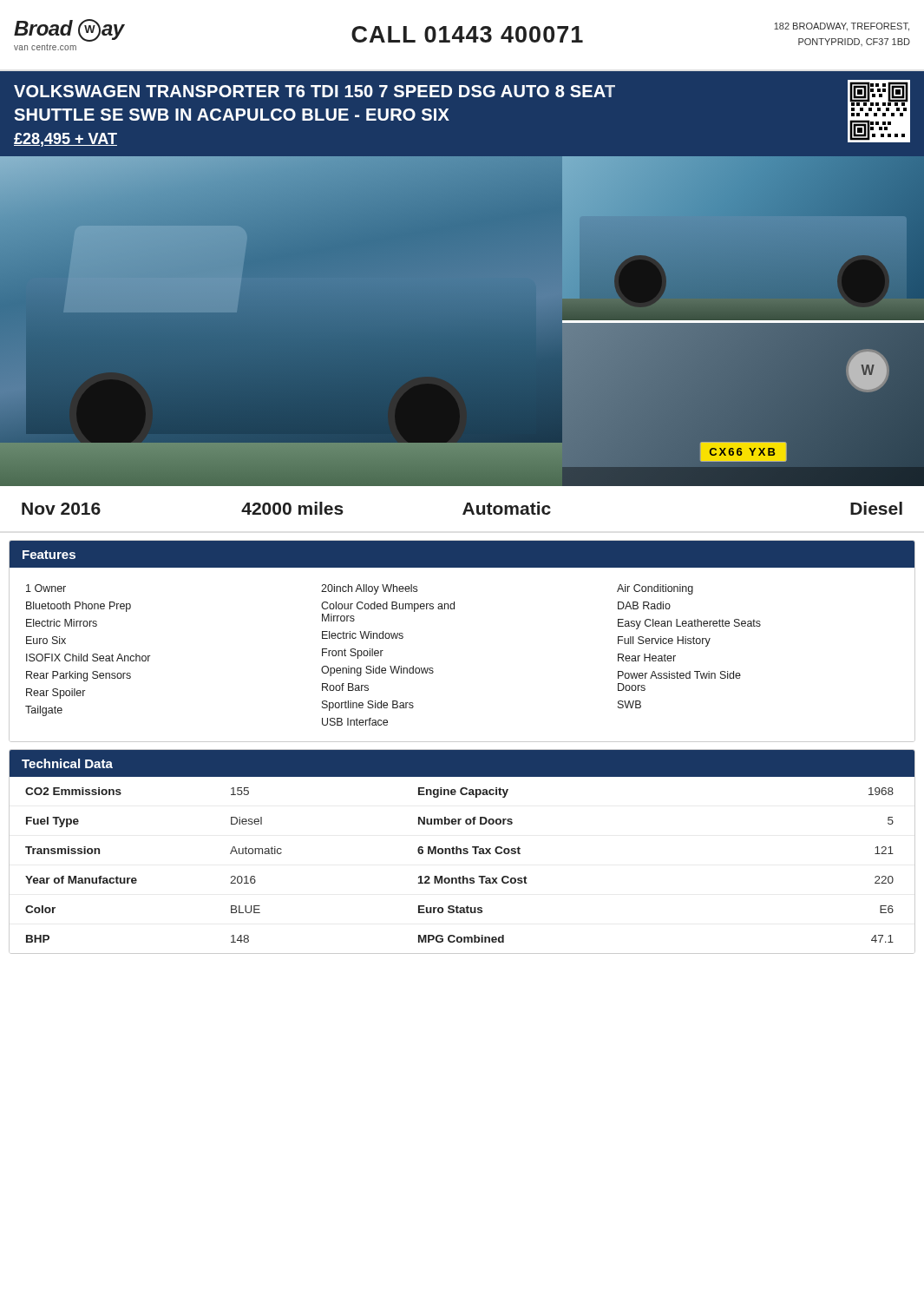
Task: Locate the text starting "Rear Spoiler"
Action: (55, 693)
